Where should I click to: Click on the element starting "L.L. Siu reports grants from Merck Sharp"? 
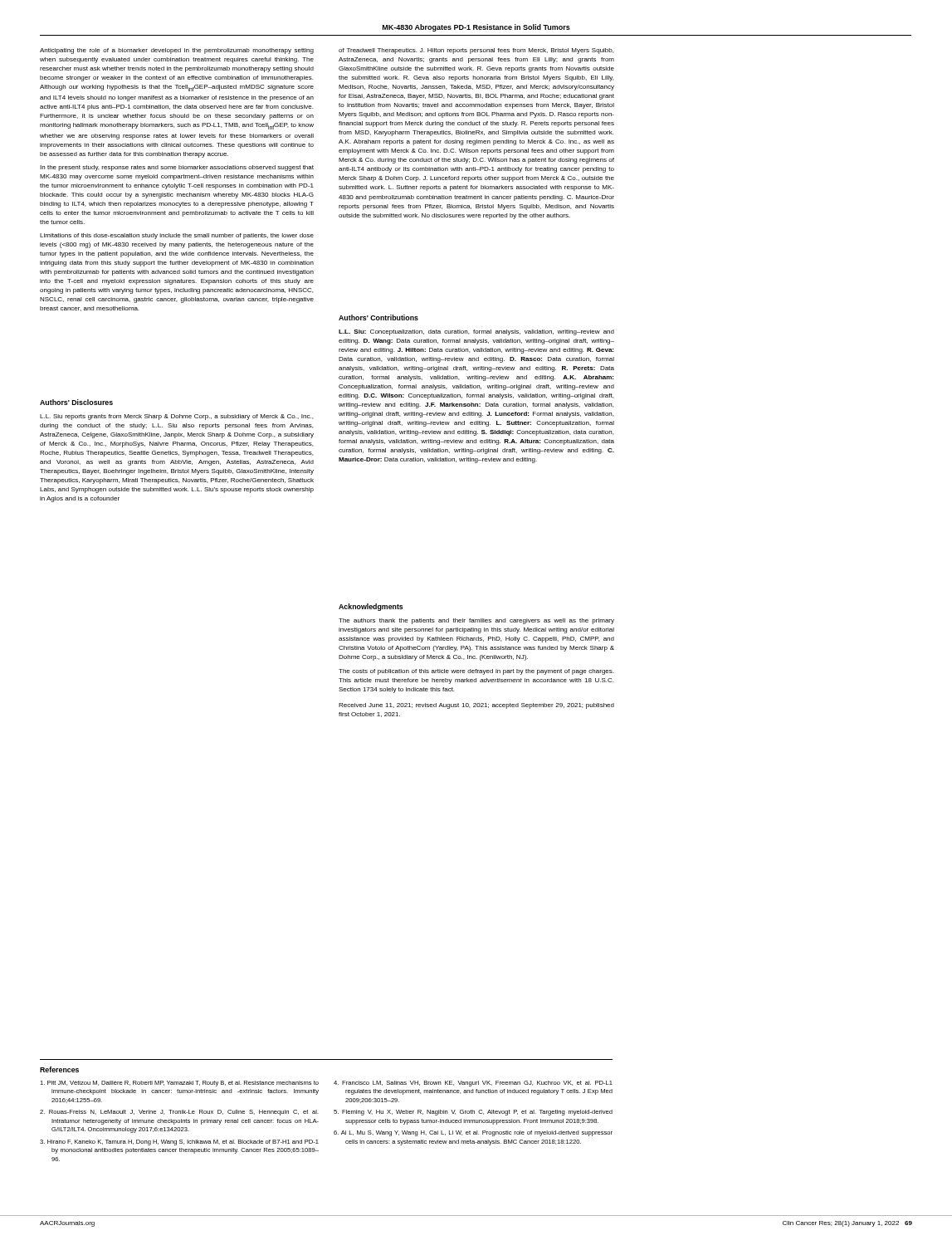(x=177, y=457)
